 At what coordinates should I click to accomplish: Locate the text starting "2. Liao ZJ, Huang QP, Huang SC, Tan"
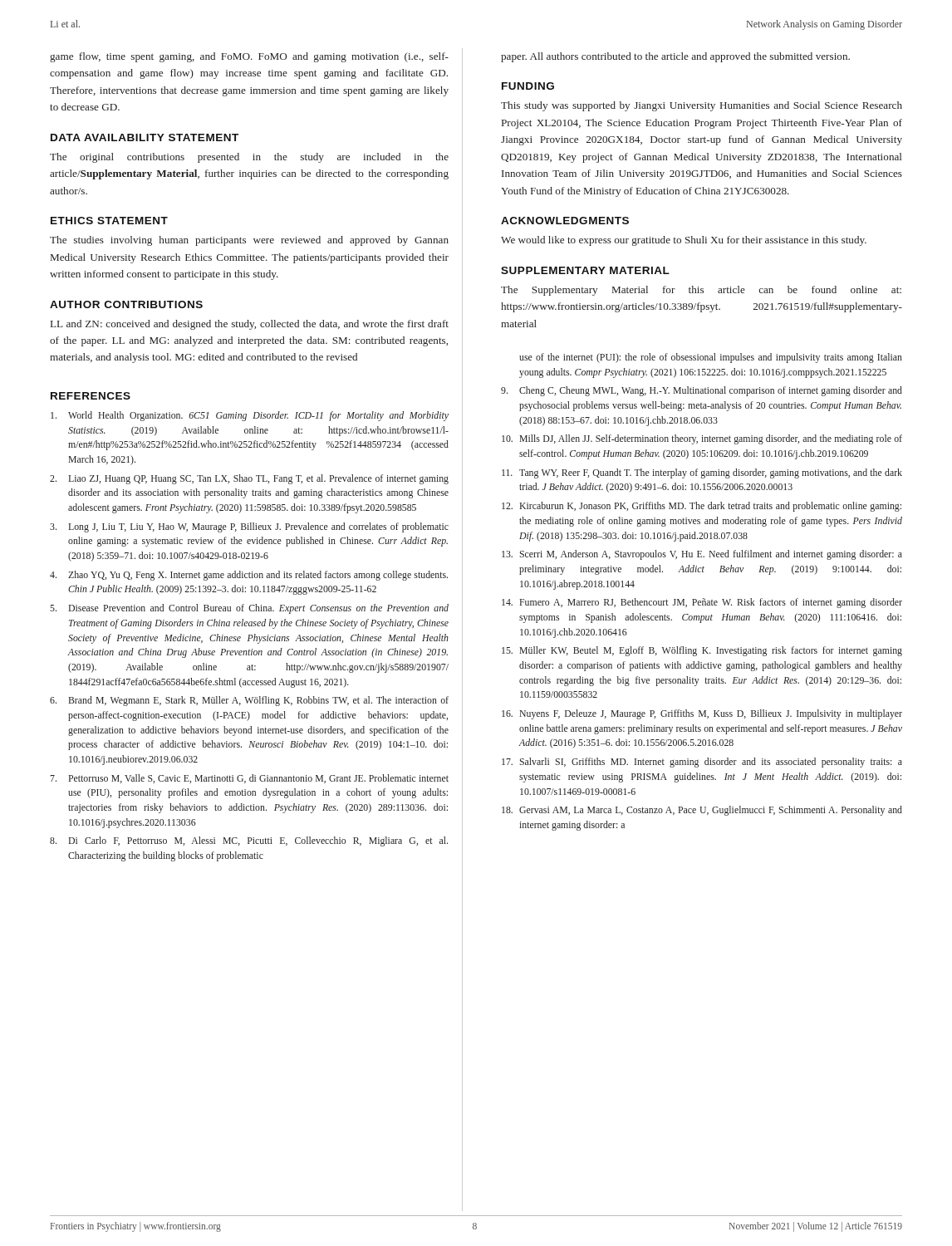click(249, 494)
